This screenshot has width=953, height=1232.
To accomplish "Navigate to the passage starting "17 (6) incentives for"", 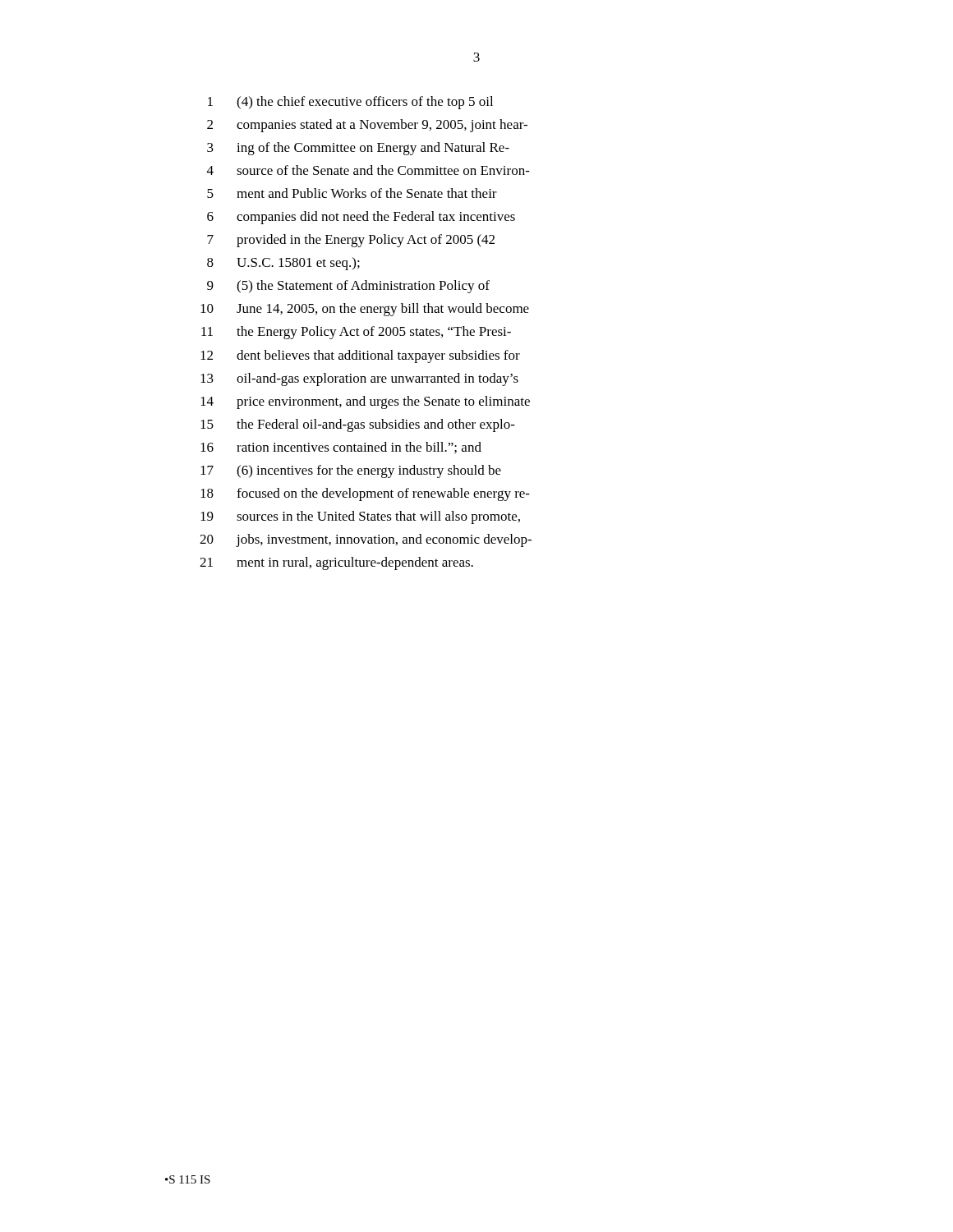I will [x=493, y=517].
